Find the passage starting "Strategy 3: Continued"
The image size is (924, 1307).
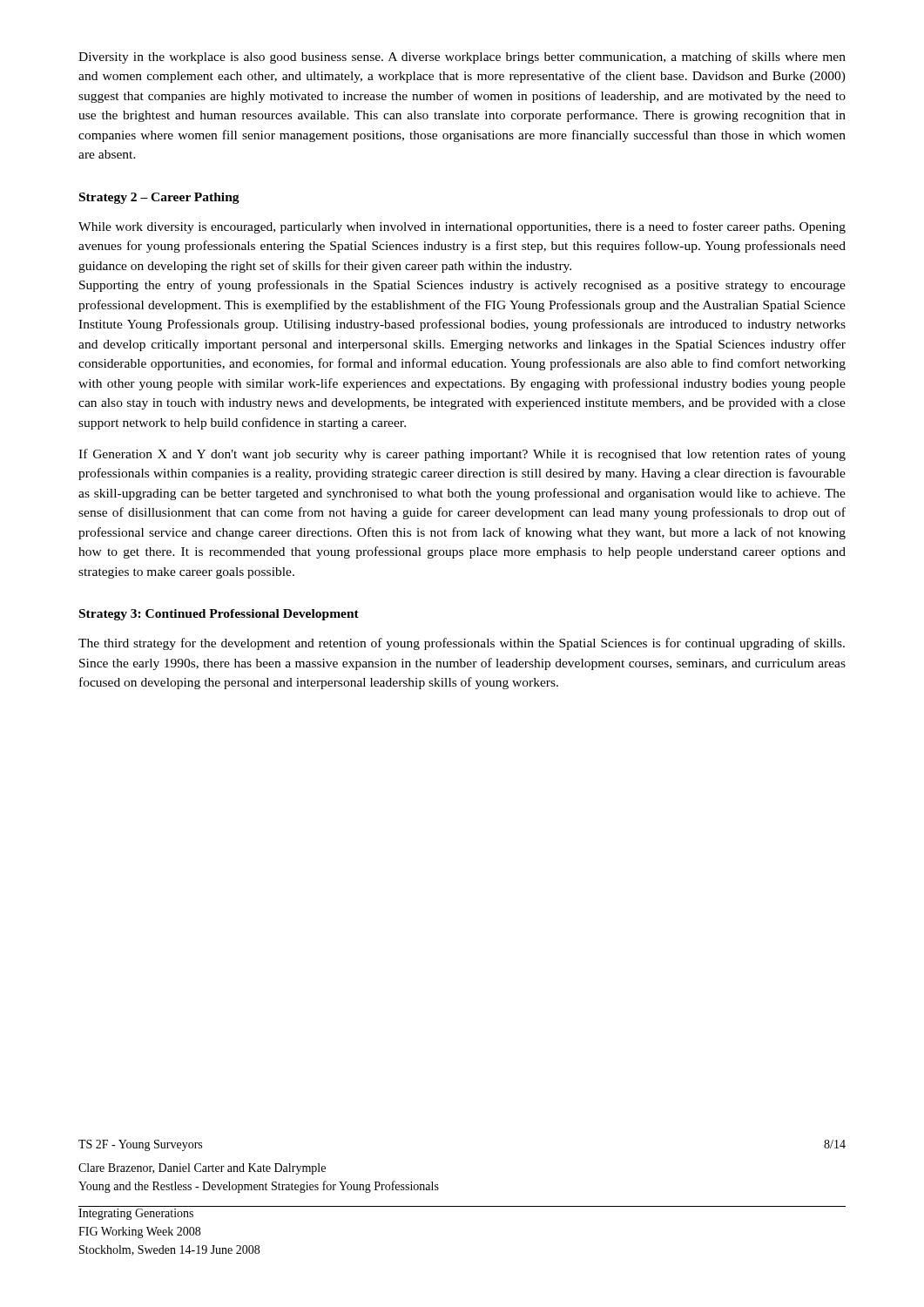[x=218, y=613]
